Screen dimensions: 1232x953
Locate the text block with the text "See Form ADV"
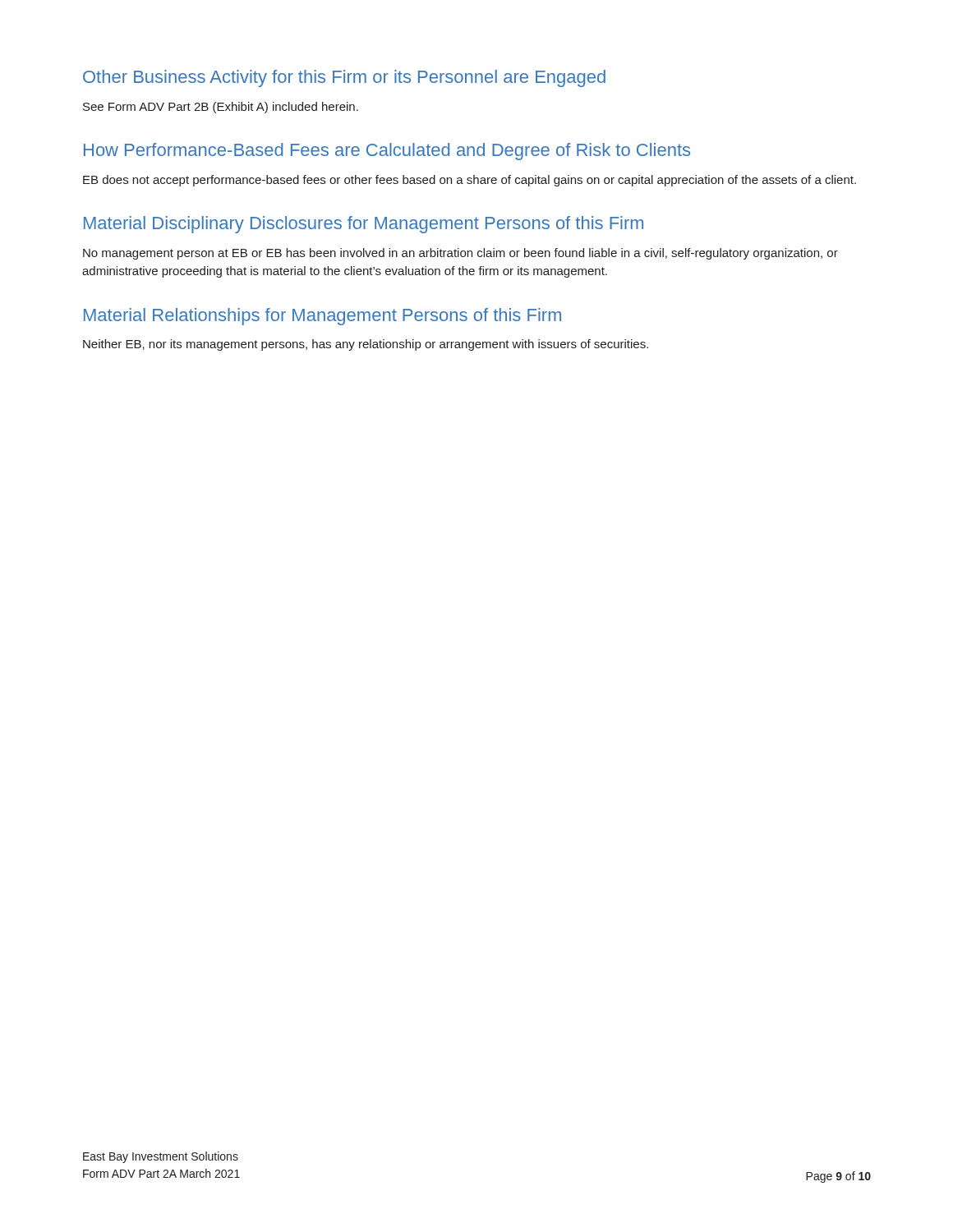pyautogui.click(x=221, y=108)
